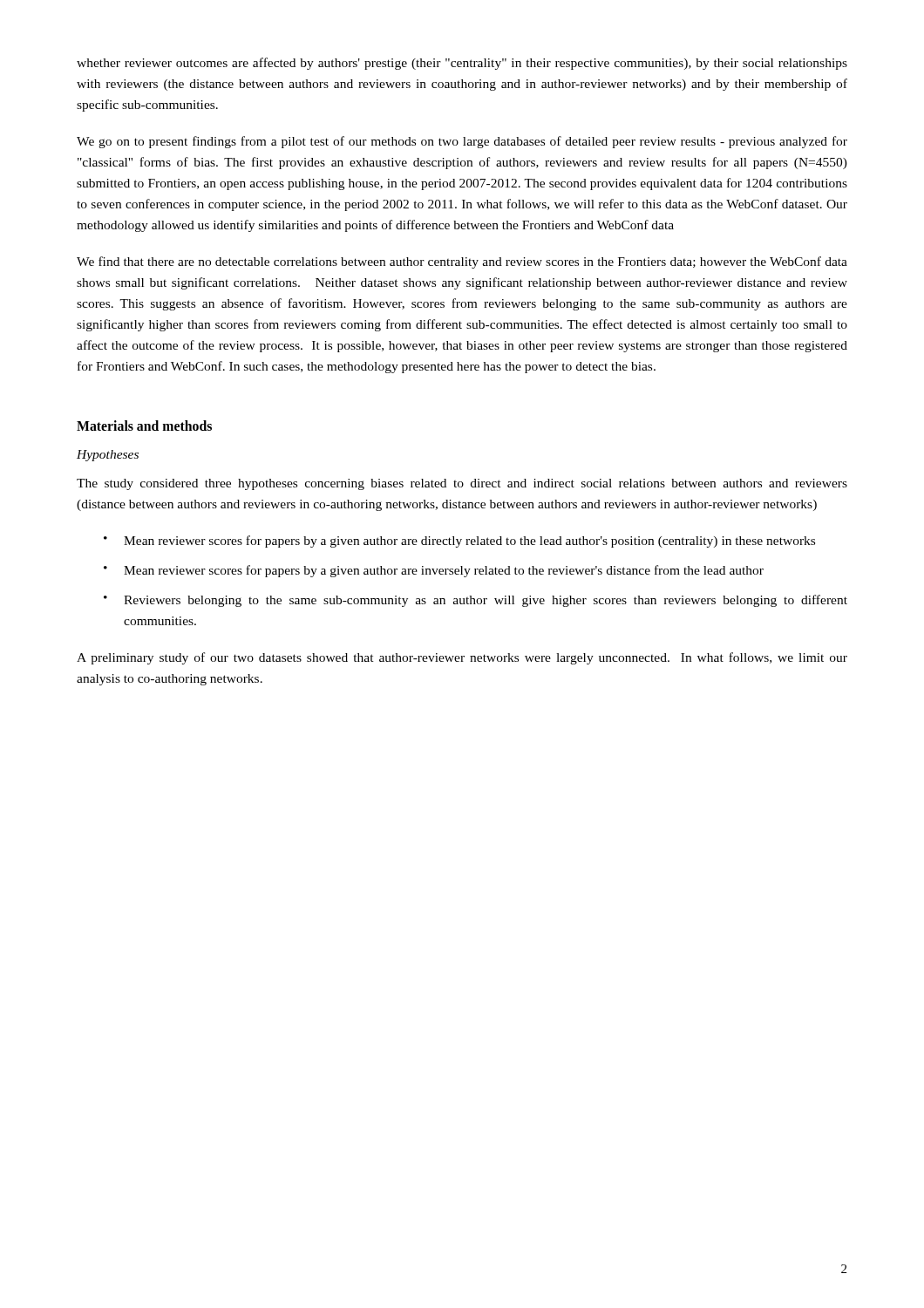Screen dimensions: 1308x924
Task: Select the region starting "• Reviewers belonging to the same"
Action: [x=475, y=611]
